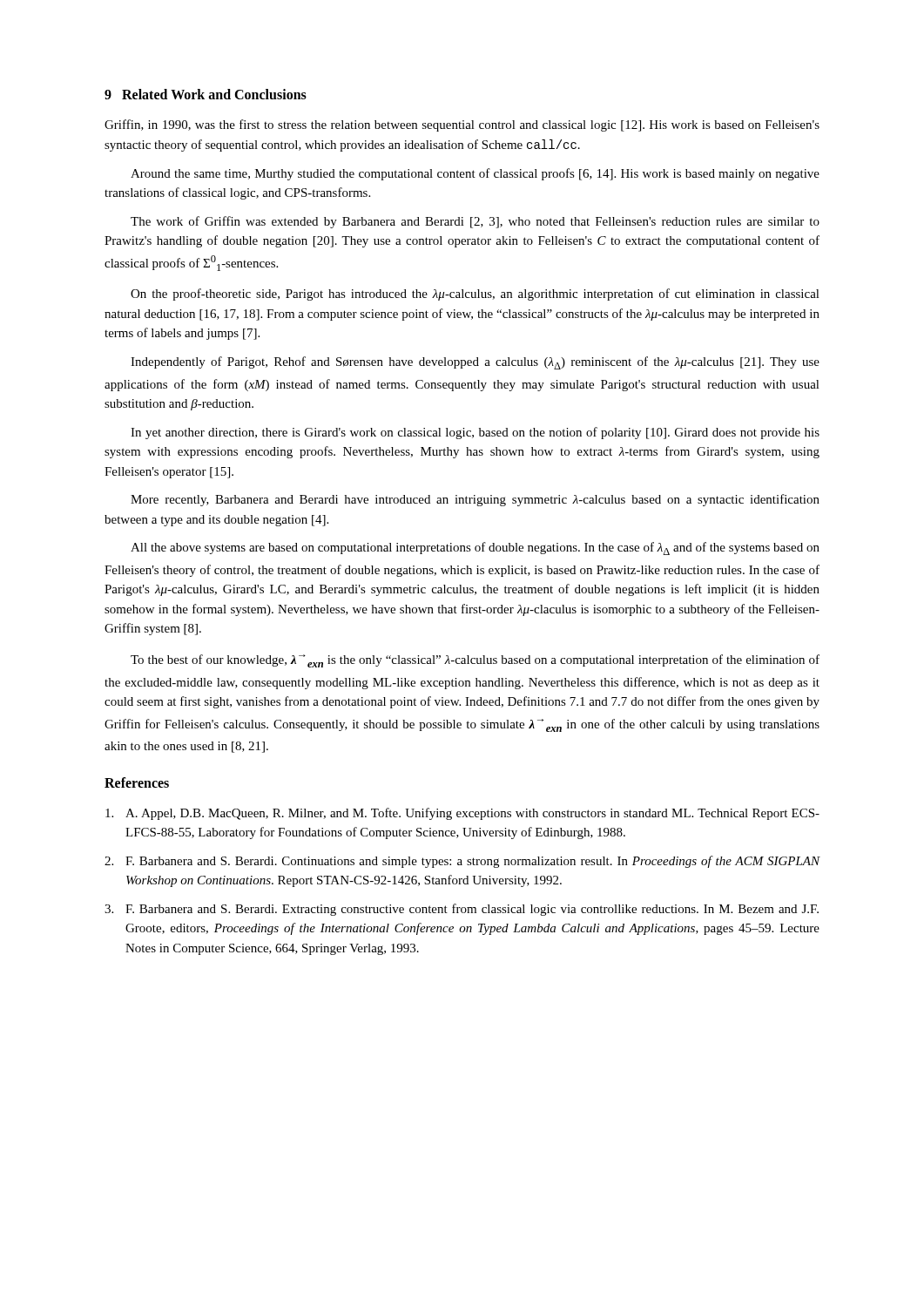Where is the passage that starts "2. F. Barbanera and S. Berardi."?
The width and height of the screenshot is (924, 1307).
462,871
